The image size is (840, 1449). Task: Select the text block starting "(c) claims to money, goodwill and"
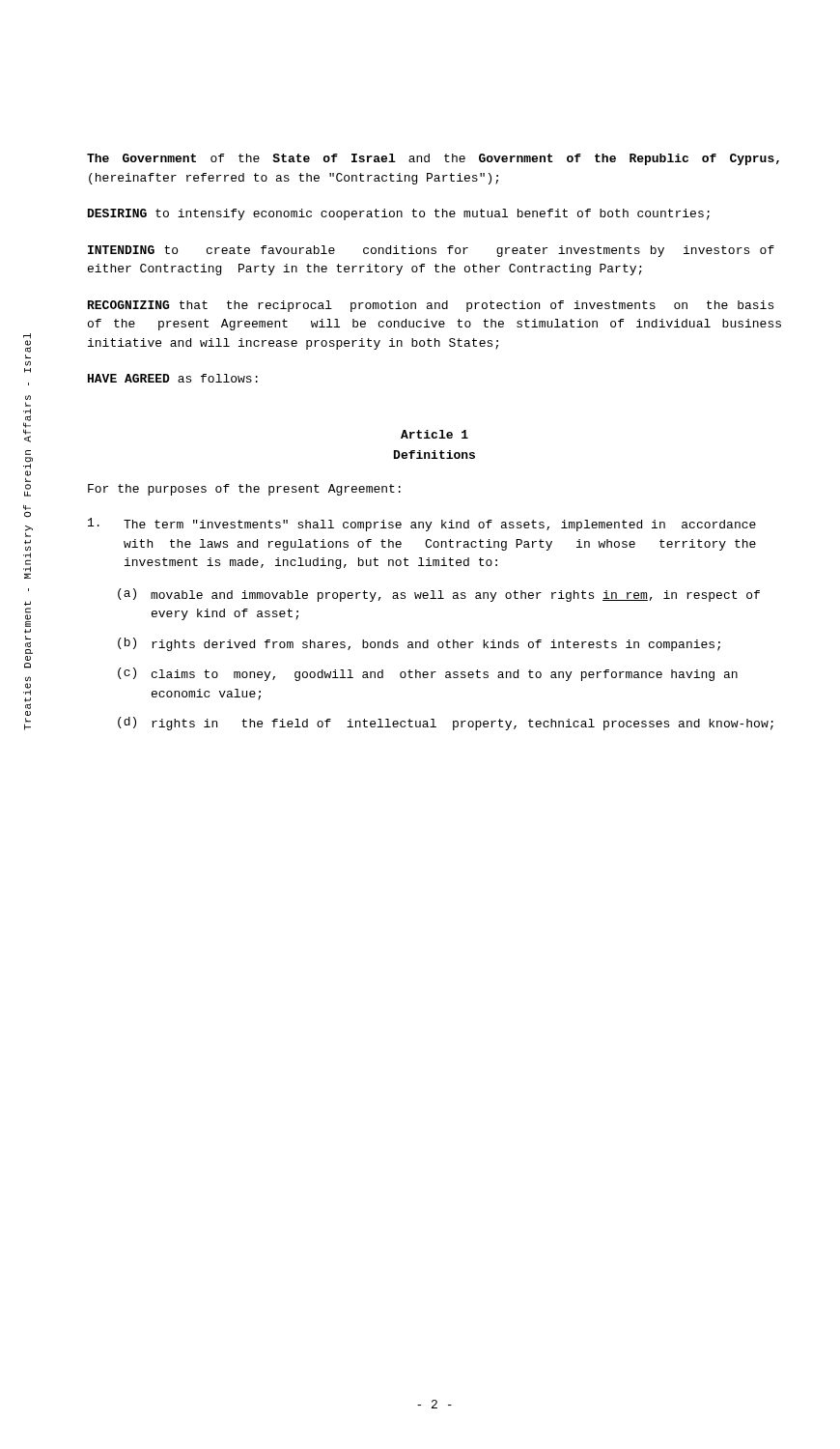449,684
